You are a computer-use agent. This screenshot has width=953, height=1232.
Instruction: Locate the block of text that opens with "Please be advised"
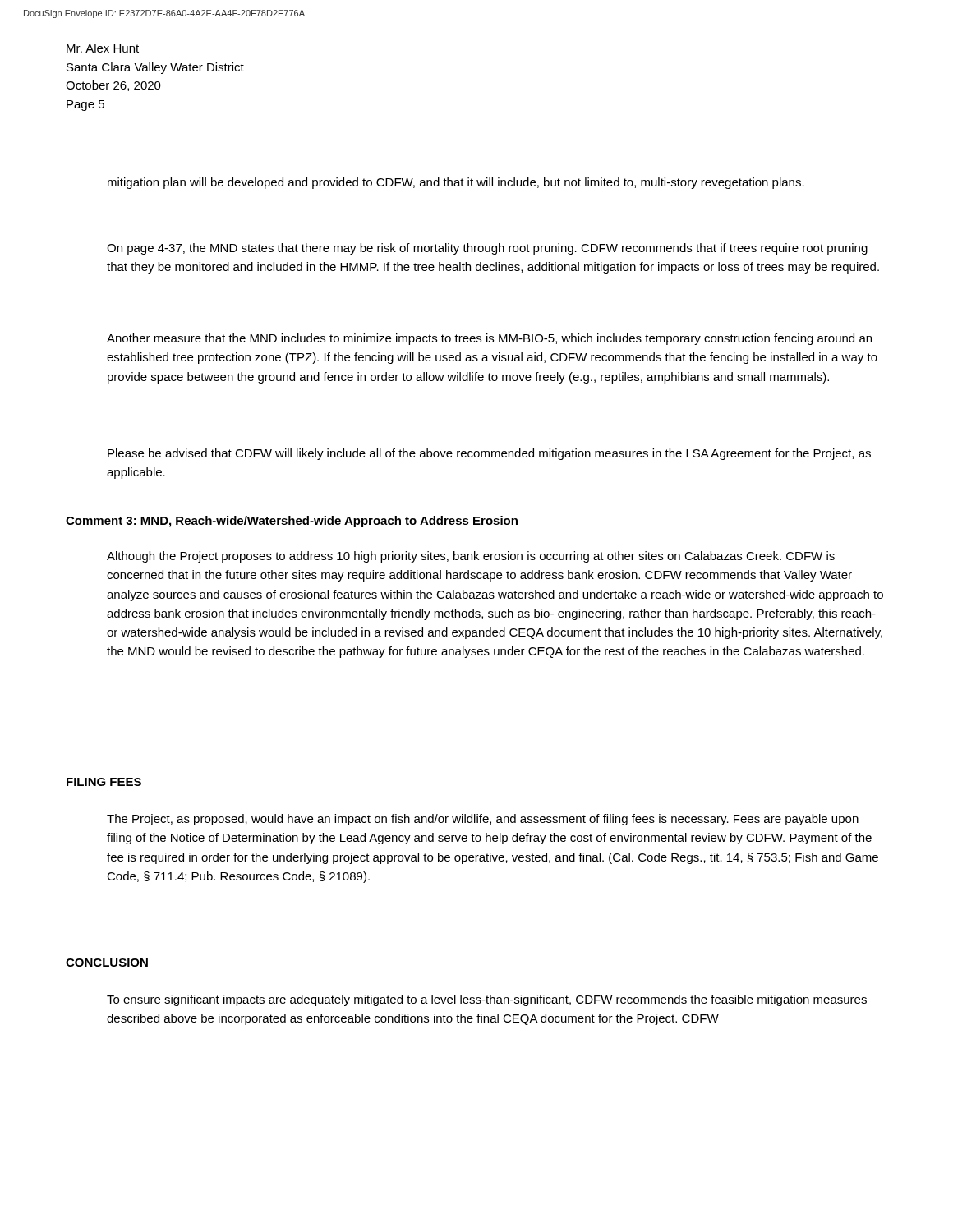click(489, 462)
